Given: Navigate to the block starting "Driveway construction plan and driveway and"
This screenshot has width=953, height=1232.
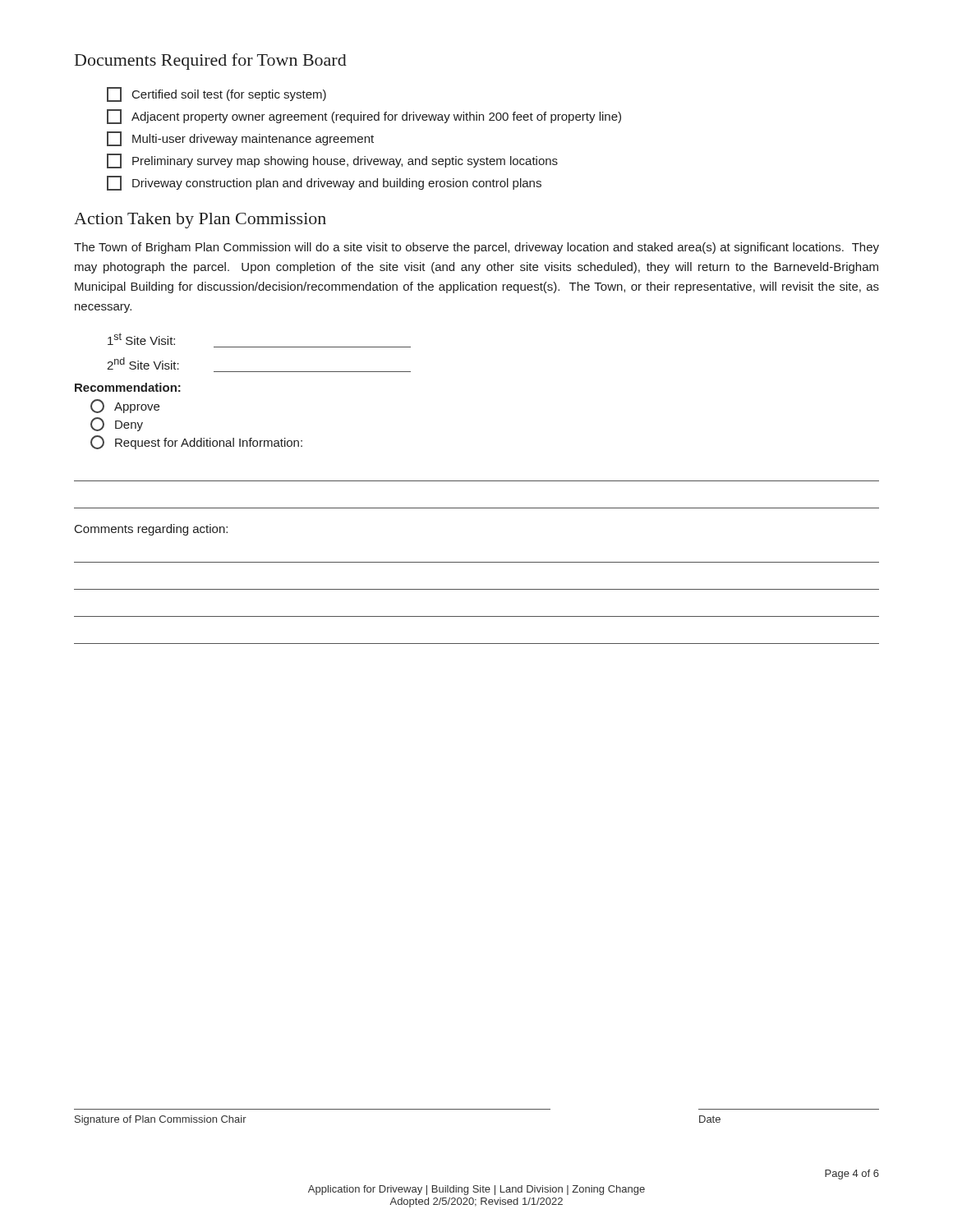Looking at the screenshot, I should (x=493, y=183).
